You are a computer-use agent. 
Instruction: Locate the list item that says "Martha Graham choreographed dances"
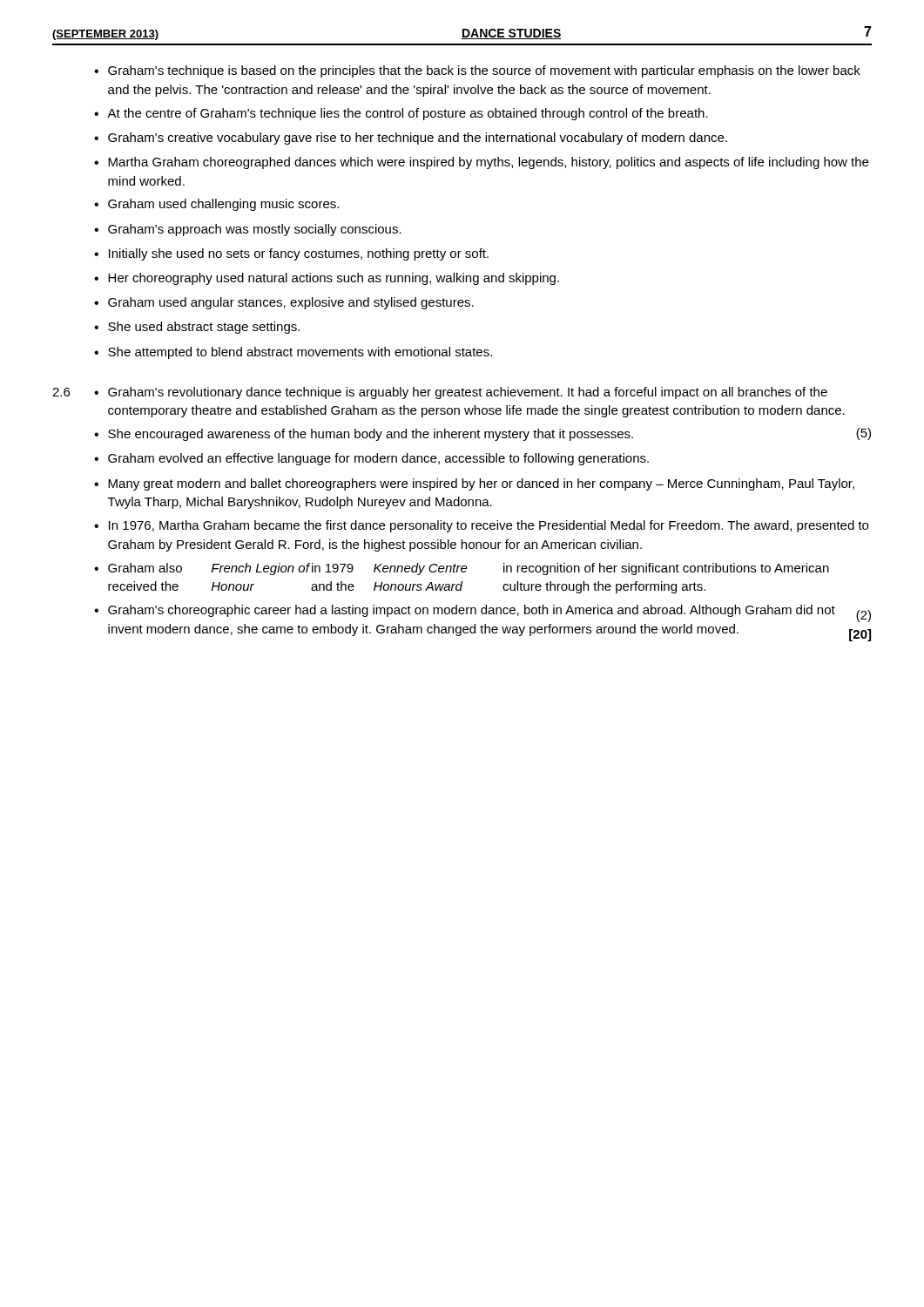pyautogui.click(x=488, y=171)
